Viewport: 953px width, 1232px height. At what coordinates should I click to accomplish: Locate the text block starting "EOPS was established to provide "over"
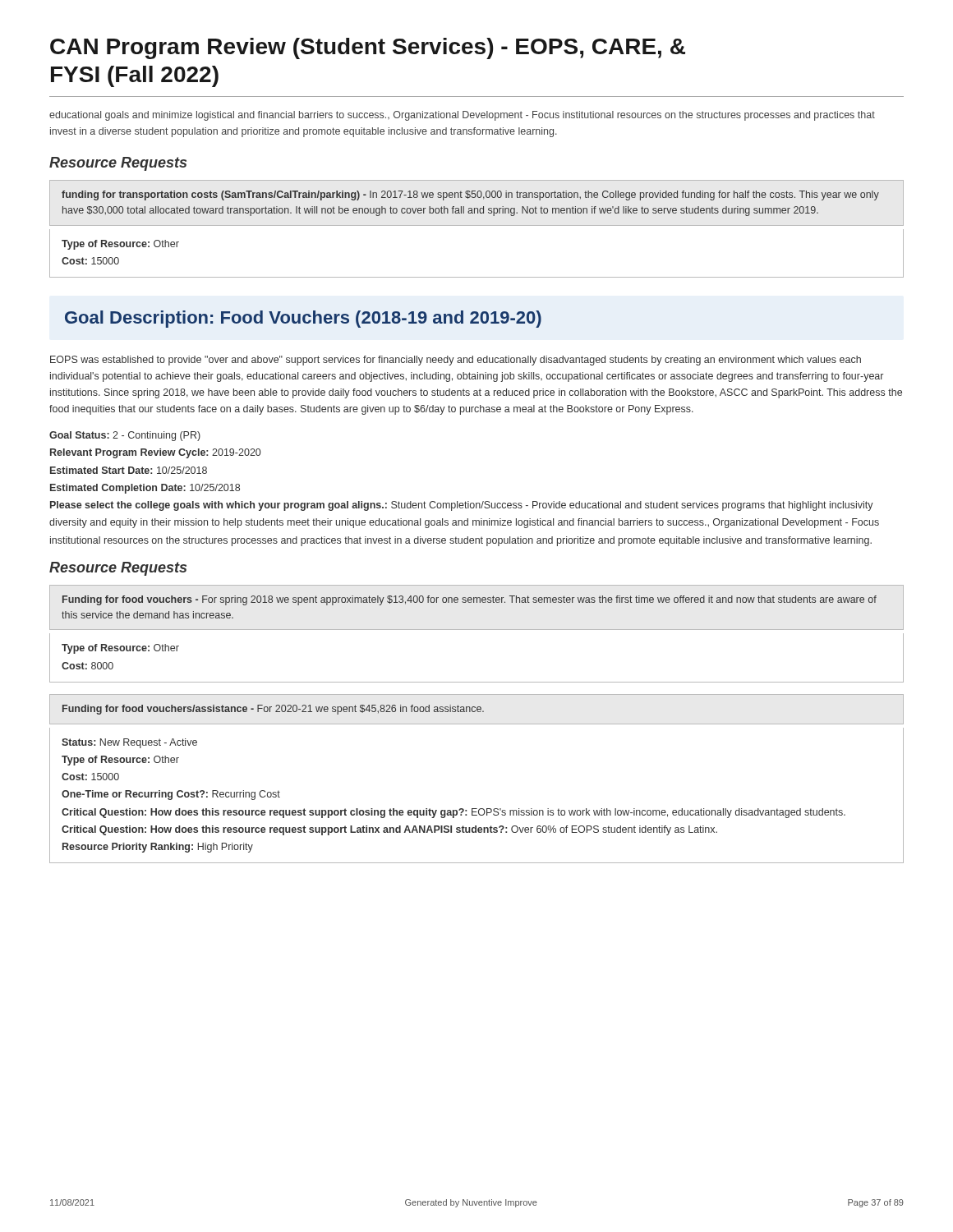tap(476, 385)
